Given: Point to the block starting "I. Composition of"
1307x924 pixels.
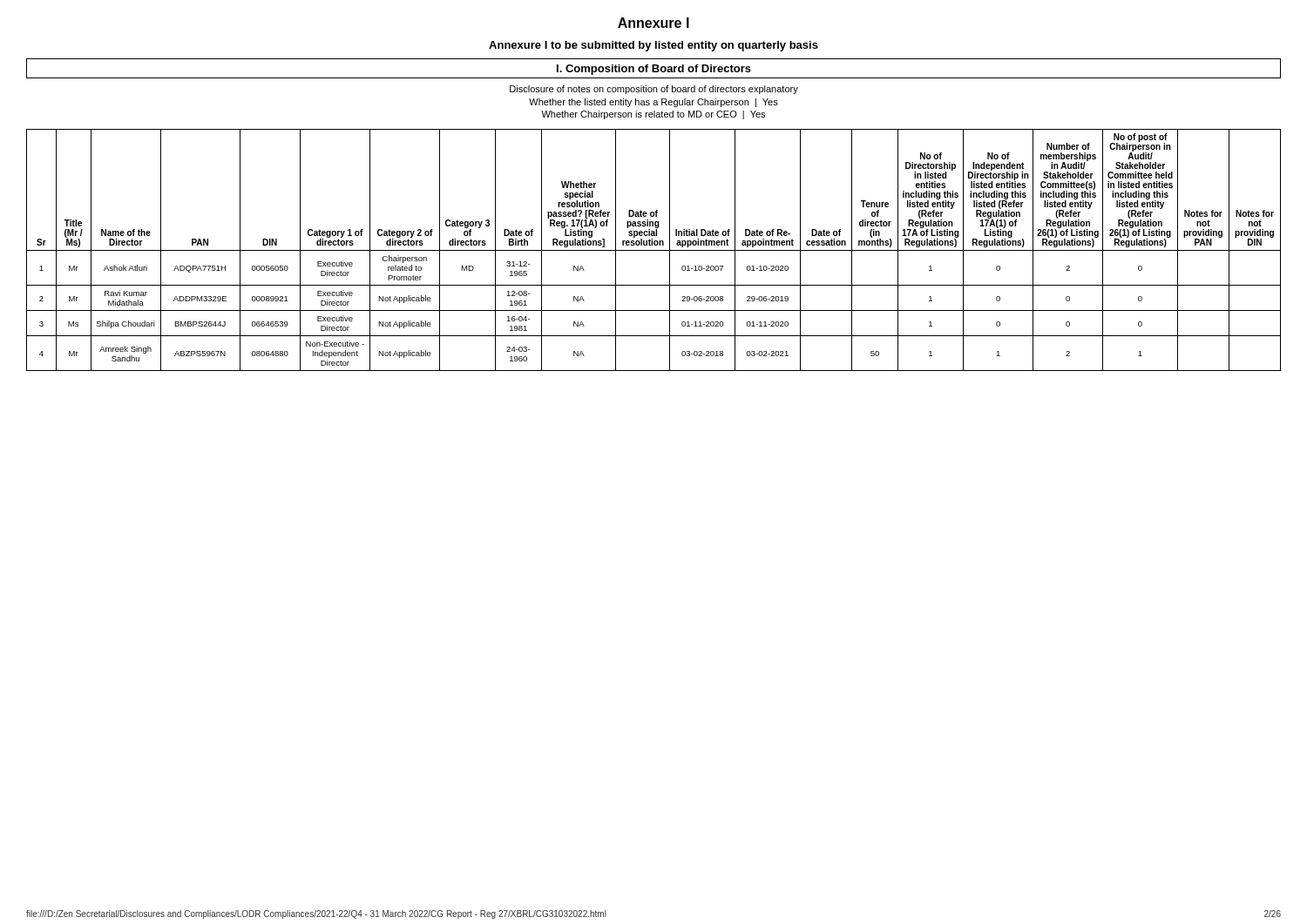Looking at the screenshot, I should click(x=654, y=68).
